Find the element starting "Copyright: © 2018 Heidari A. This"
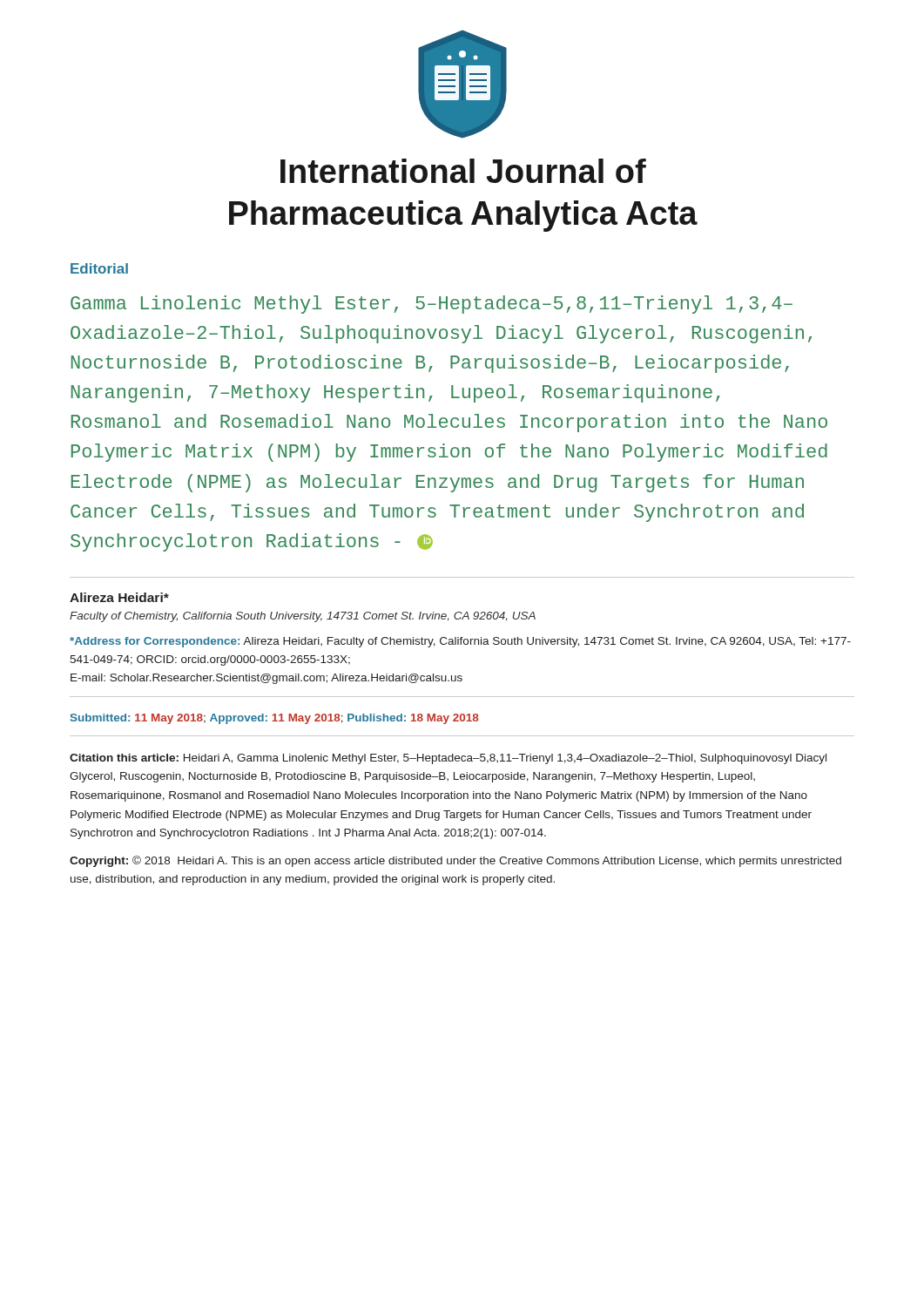The height and width of the screenshot is (1307, 924). [456, 870]
